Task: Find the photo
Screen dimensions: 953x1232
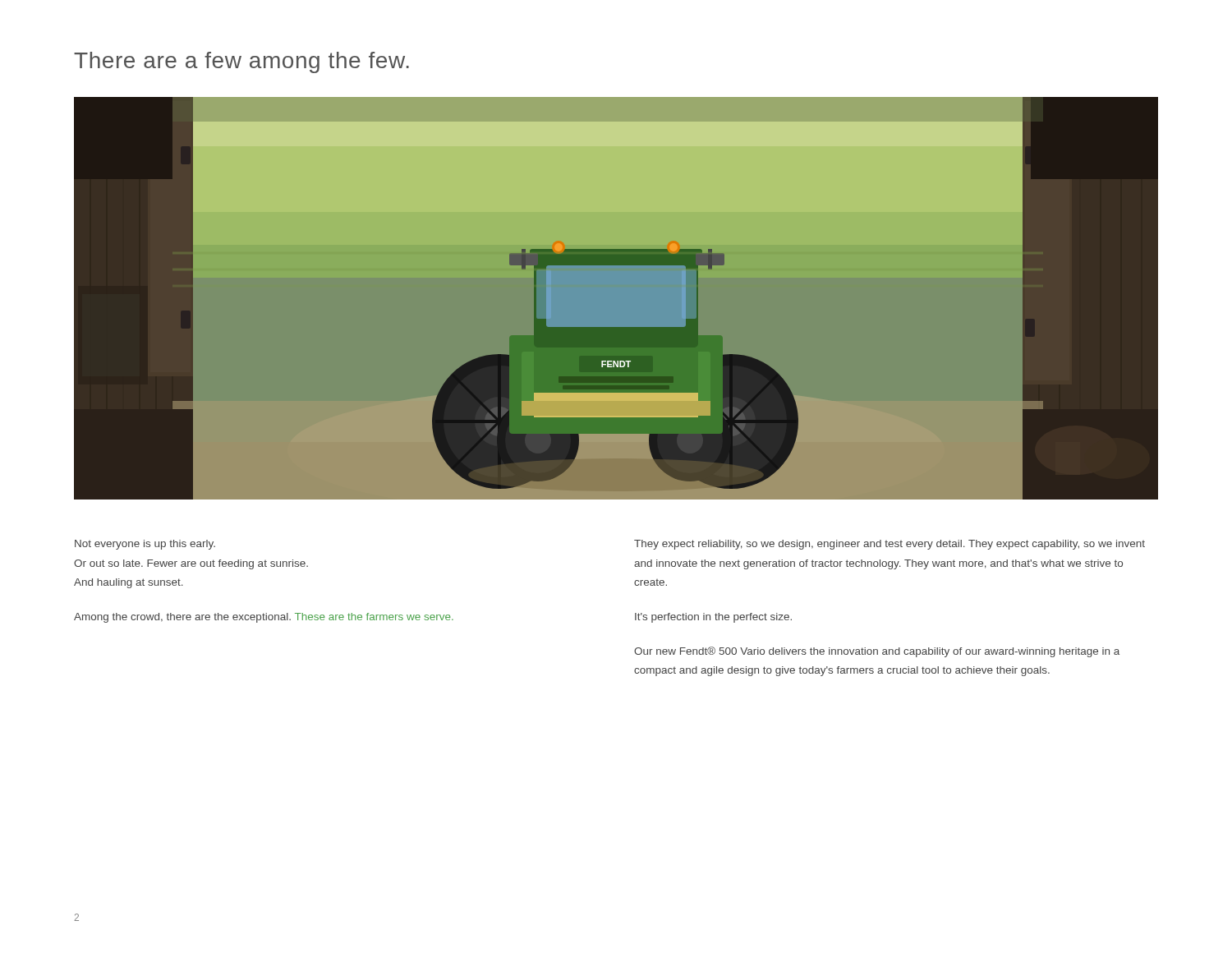Action: point(616,298)
